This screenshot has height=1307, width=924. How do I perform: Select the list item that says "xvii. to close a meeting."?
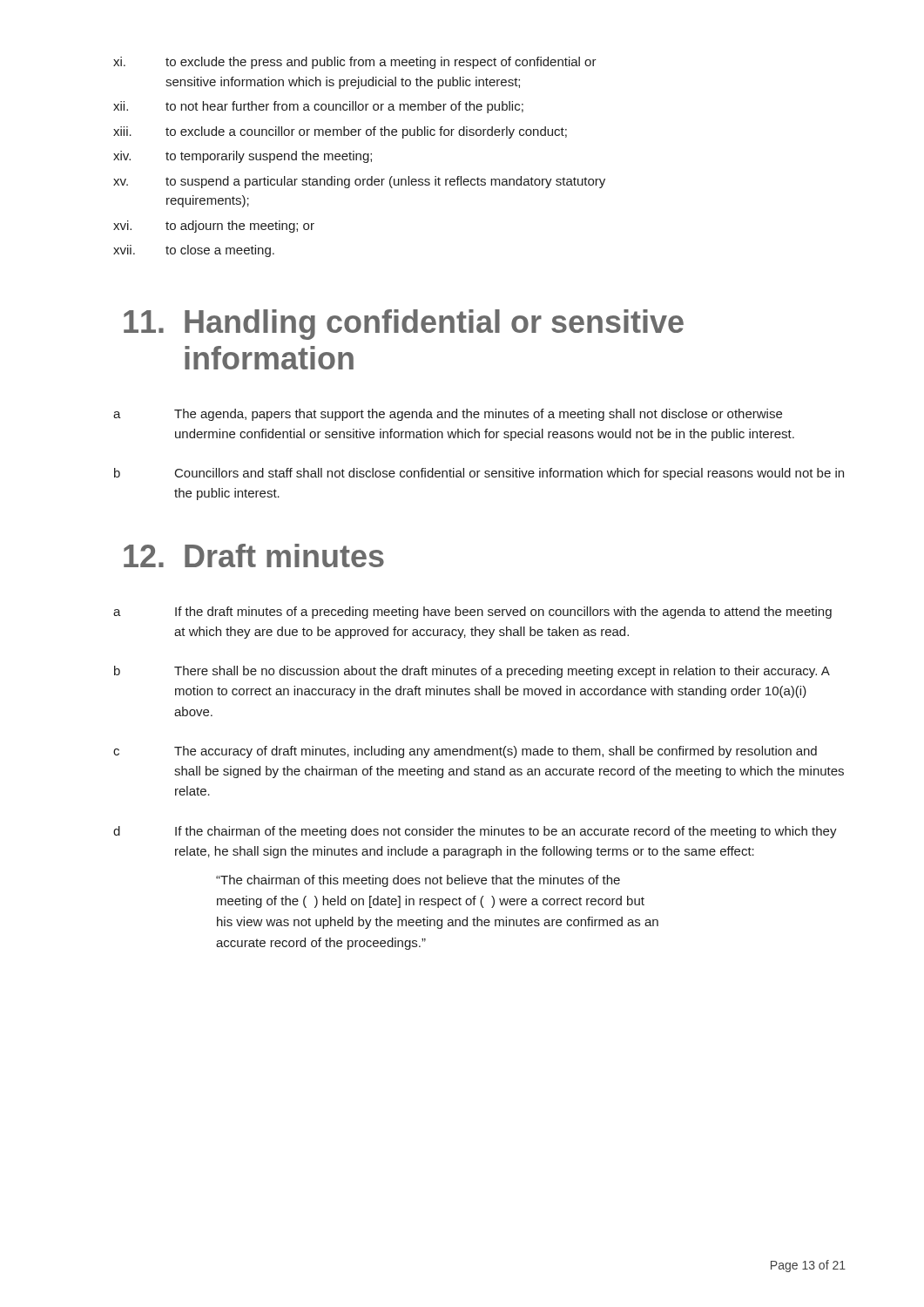click(194, 251)
